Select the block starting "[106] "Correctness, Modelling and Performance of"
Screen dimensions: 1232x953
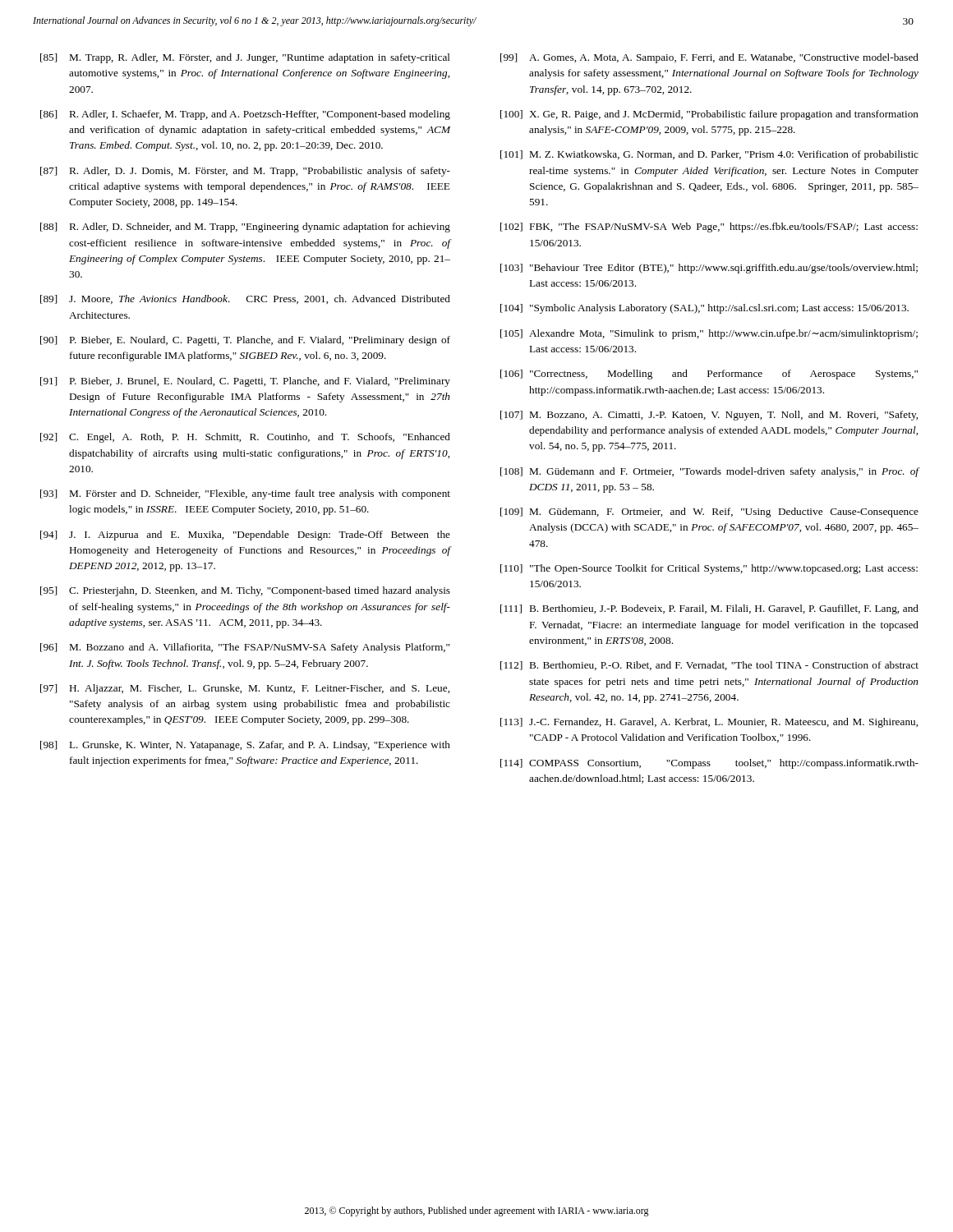pos(709,381)
